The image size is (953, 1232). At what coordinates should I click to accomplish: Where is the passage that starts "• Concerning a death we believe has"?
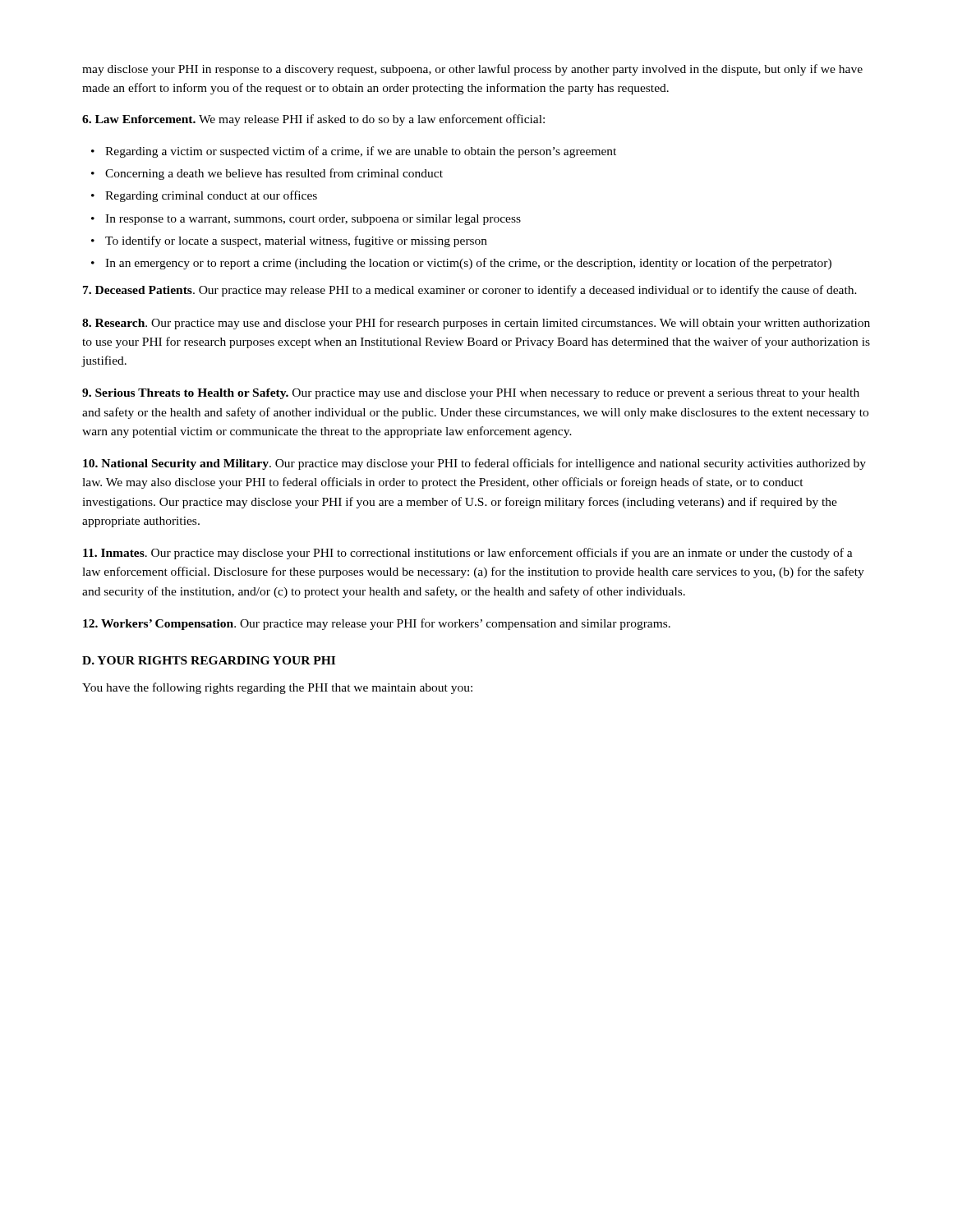point(267,174)
